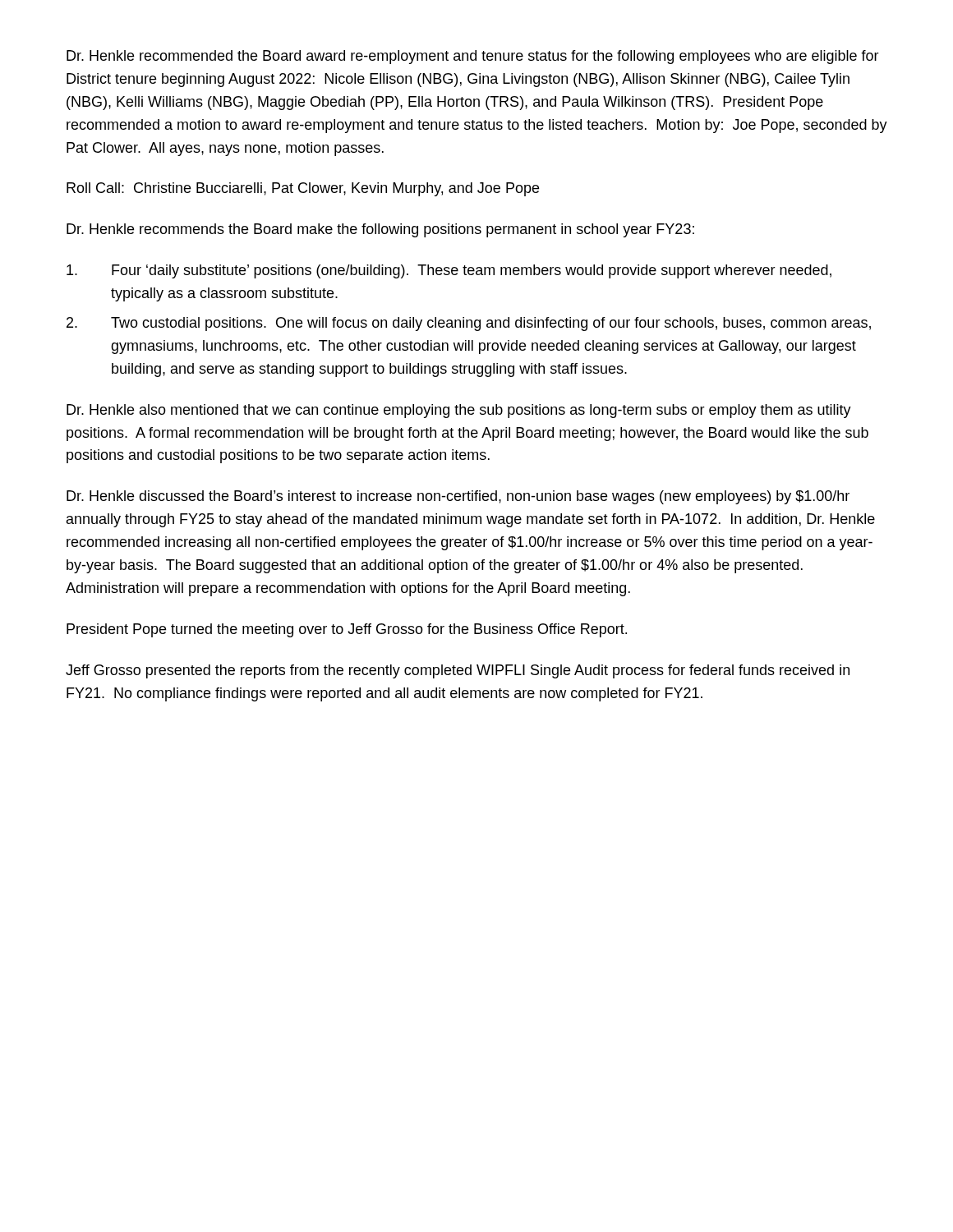This screenshot has height=1232, width=953.
Task: Click on the passage starting "Dr. Henkle also mentioned"
Action: (467, 432)
